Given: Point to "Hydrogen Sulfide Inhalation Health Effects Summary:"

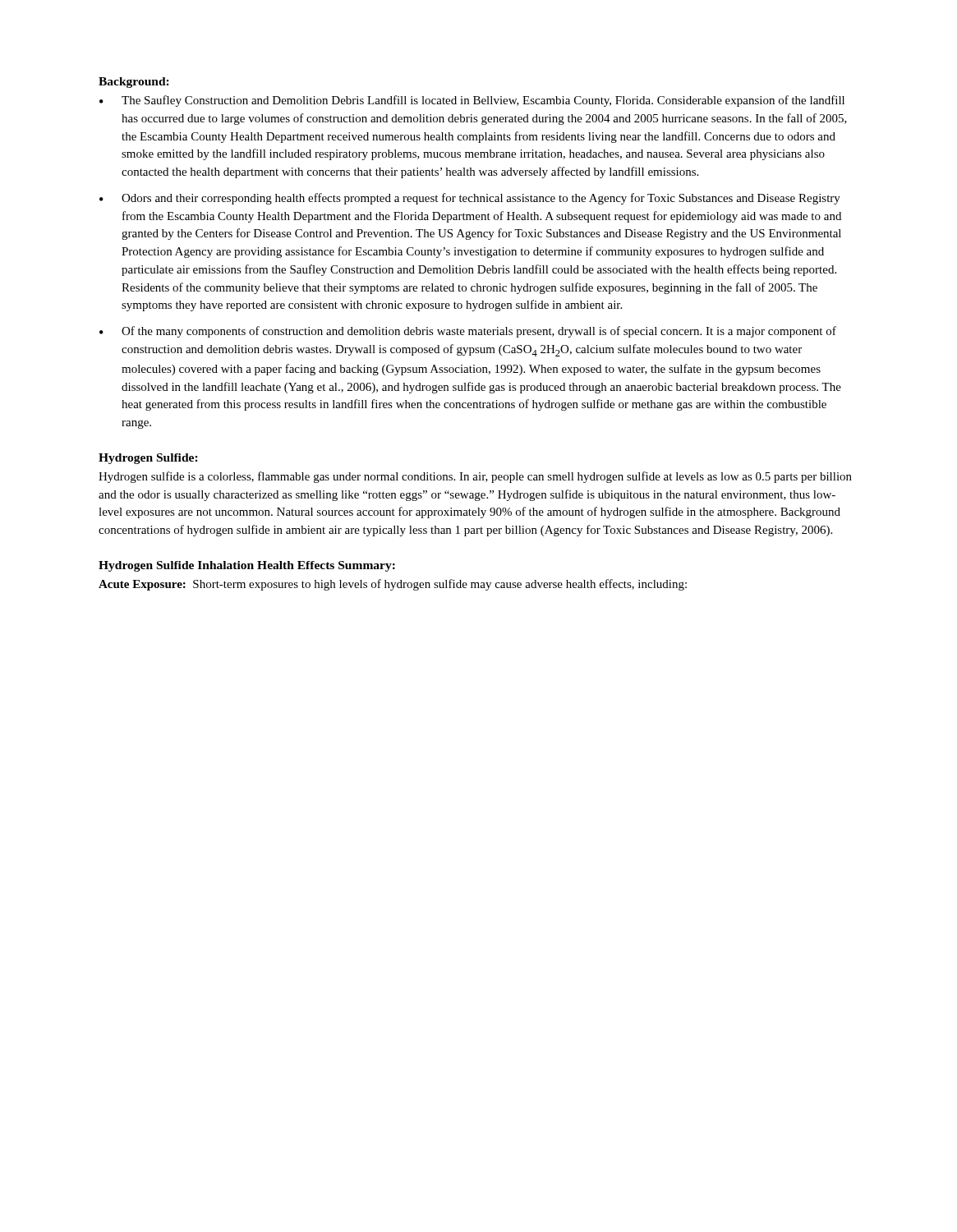Looking at the screenshot, I should (247, 565).
